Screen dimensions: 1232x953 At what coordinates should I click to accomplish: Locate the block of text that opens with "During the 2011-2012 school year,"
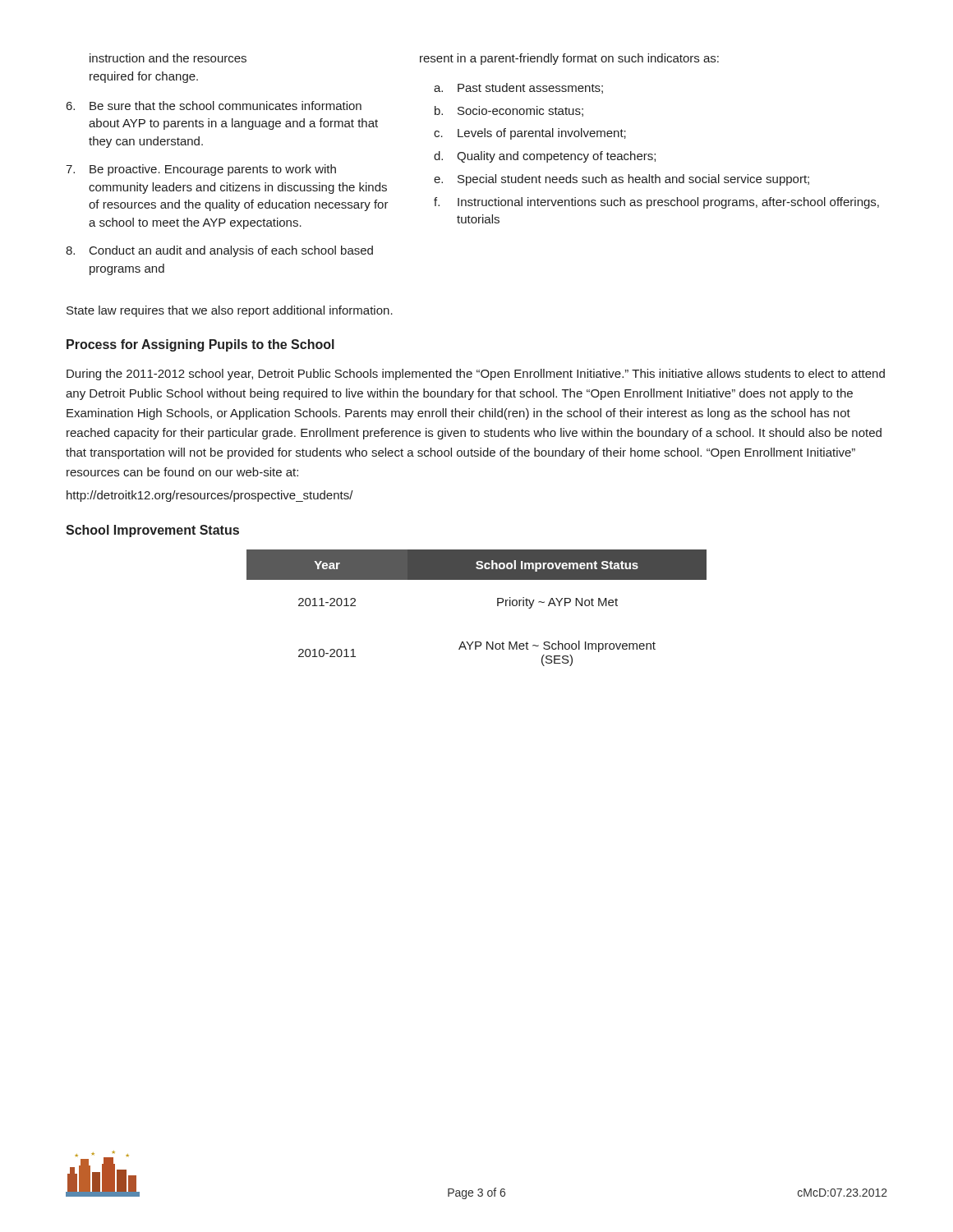476,423
